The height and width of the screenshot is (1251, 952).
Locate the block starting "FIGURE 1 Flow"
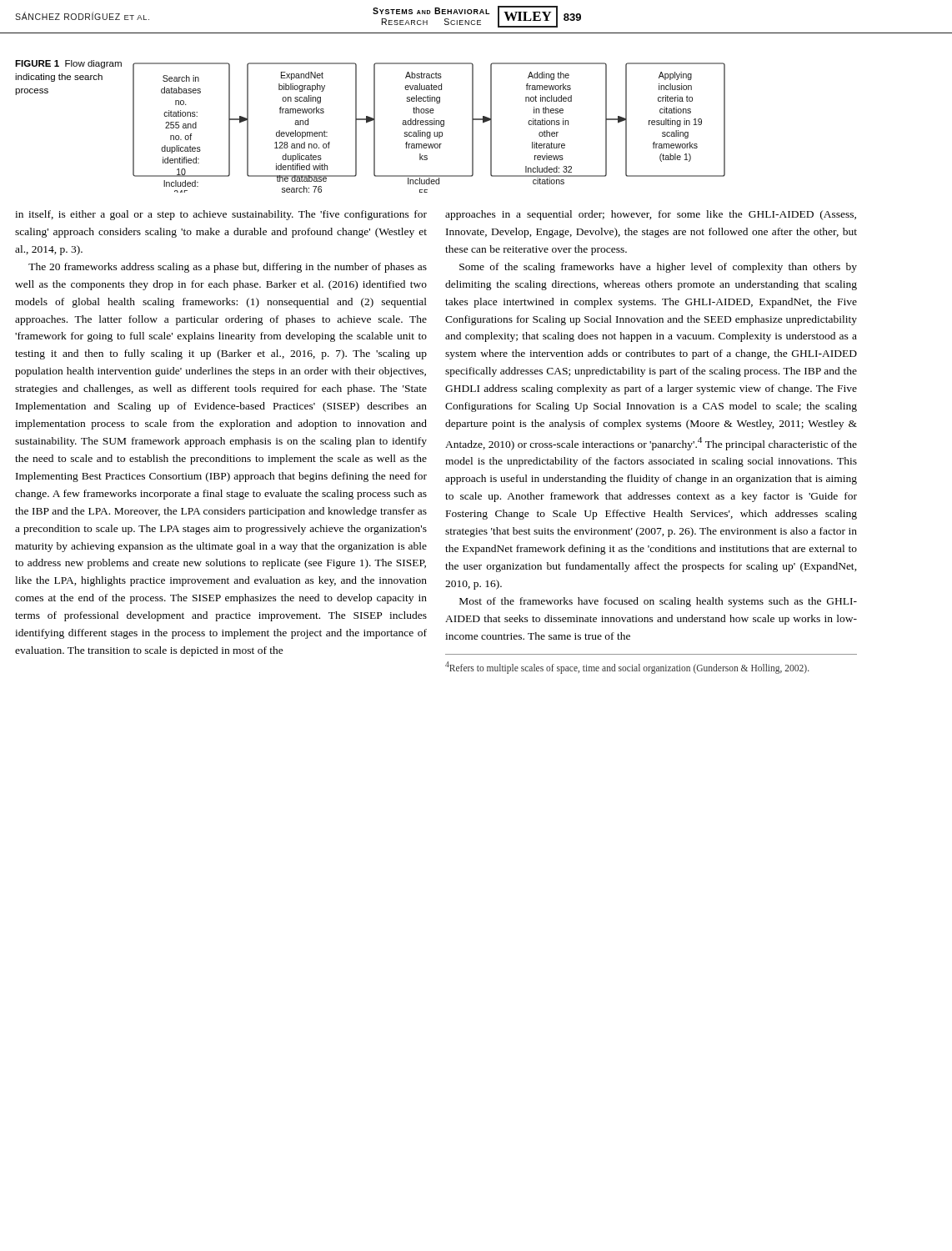(69, 77)
